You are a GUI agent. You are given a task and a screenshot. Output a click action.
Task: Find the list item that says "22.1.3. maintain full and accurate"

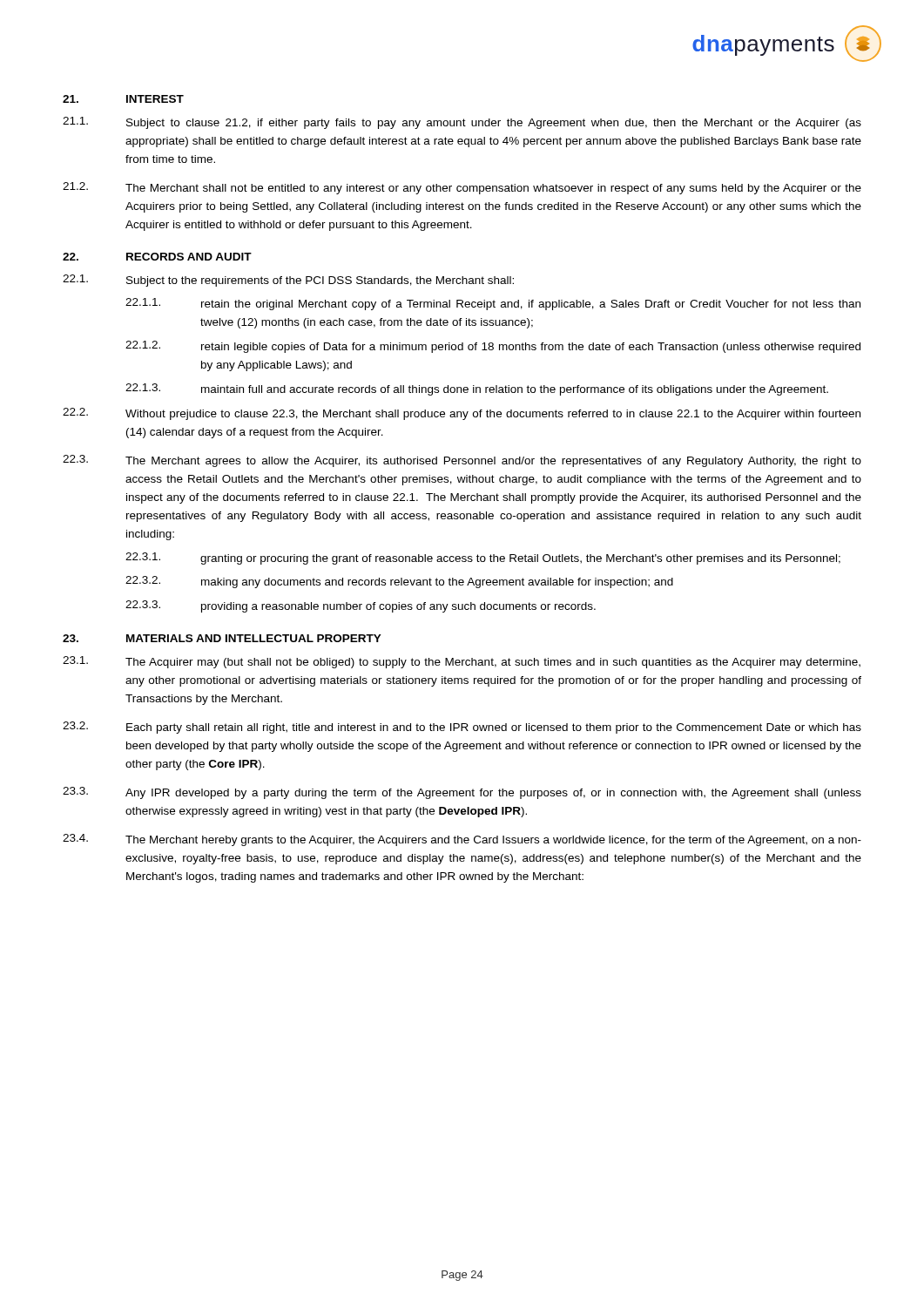pos(493,390)
